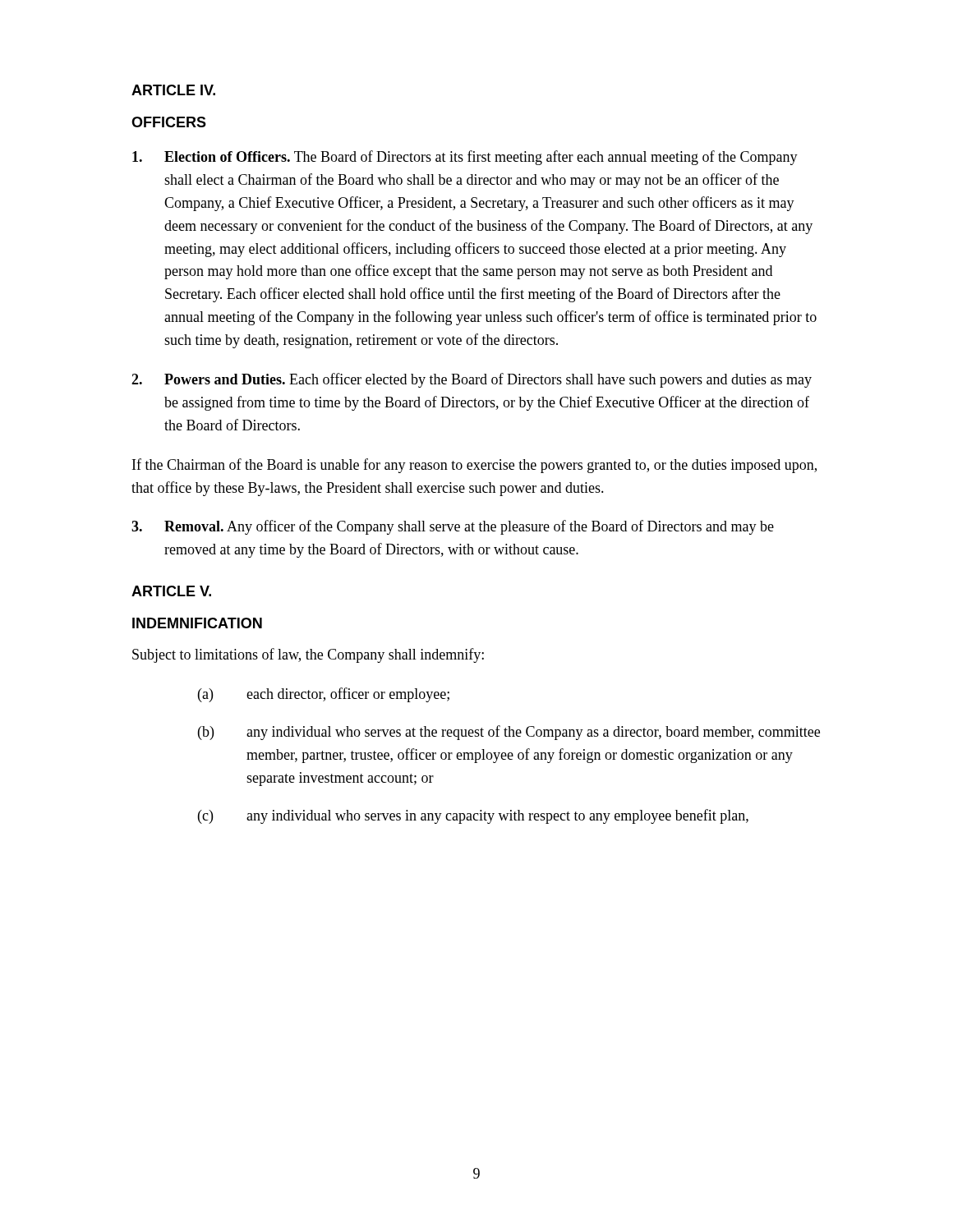The height and width of the screenshot is (1232, 953).
Task: Select the list item that reads "(c) any individual who serves"
Action: tap(509, 816)
